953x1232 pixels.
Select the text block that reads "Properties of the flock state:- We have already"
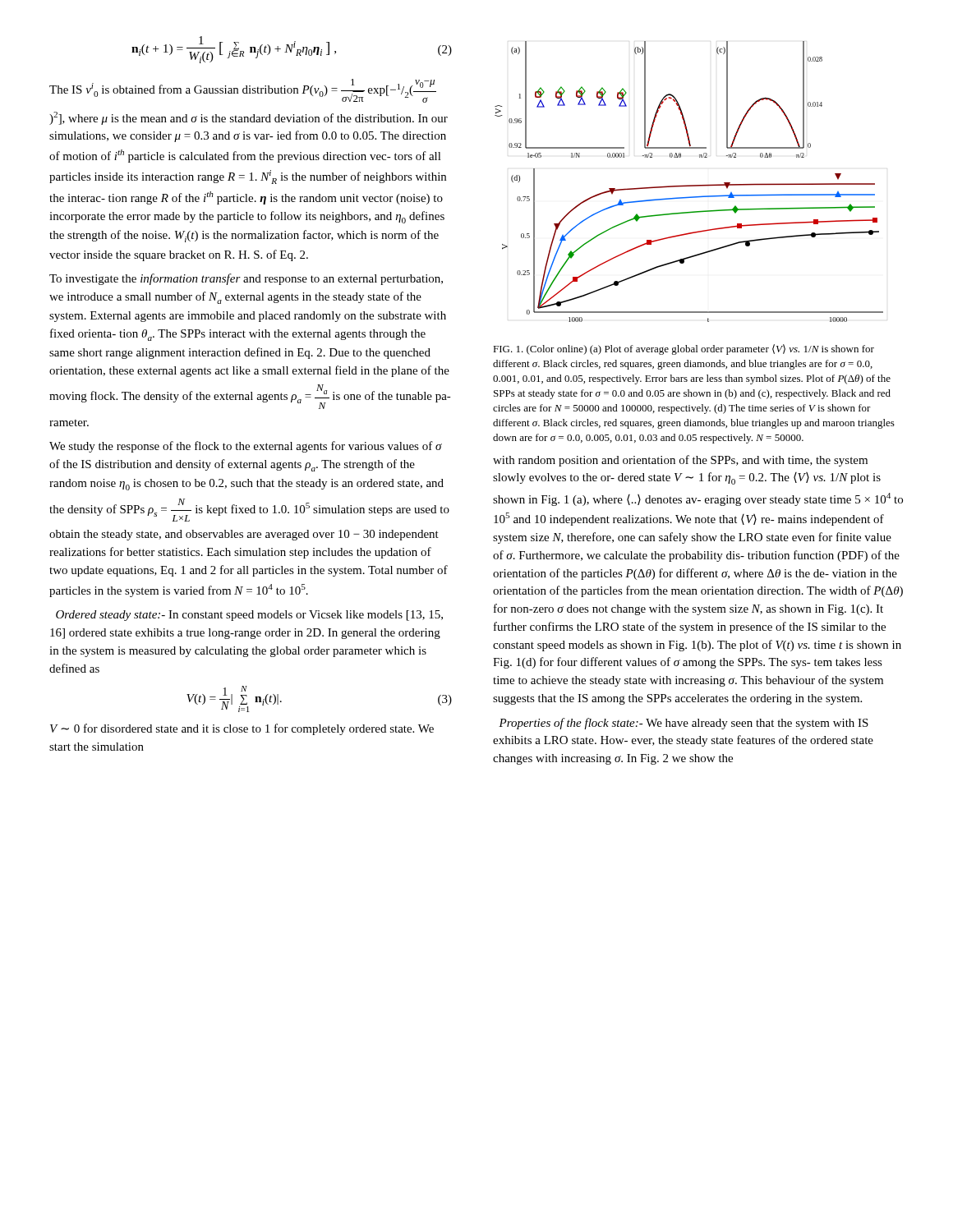[698, 741]
